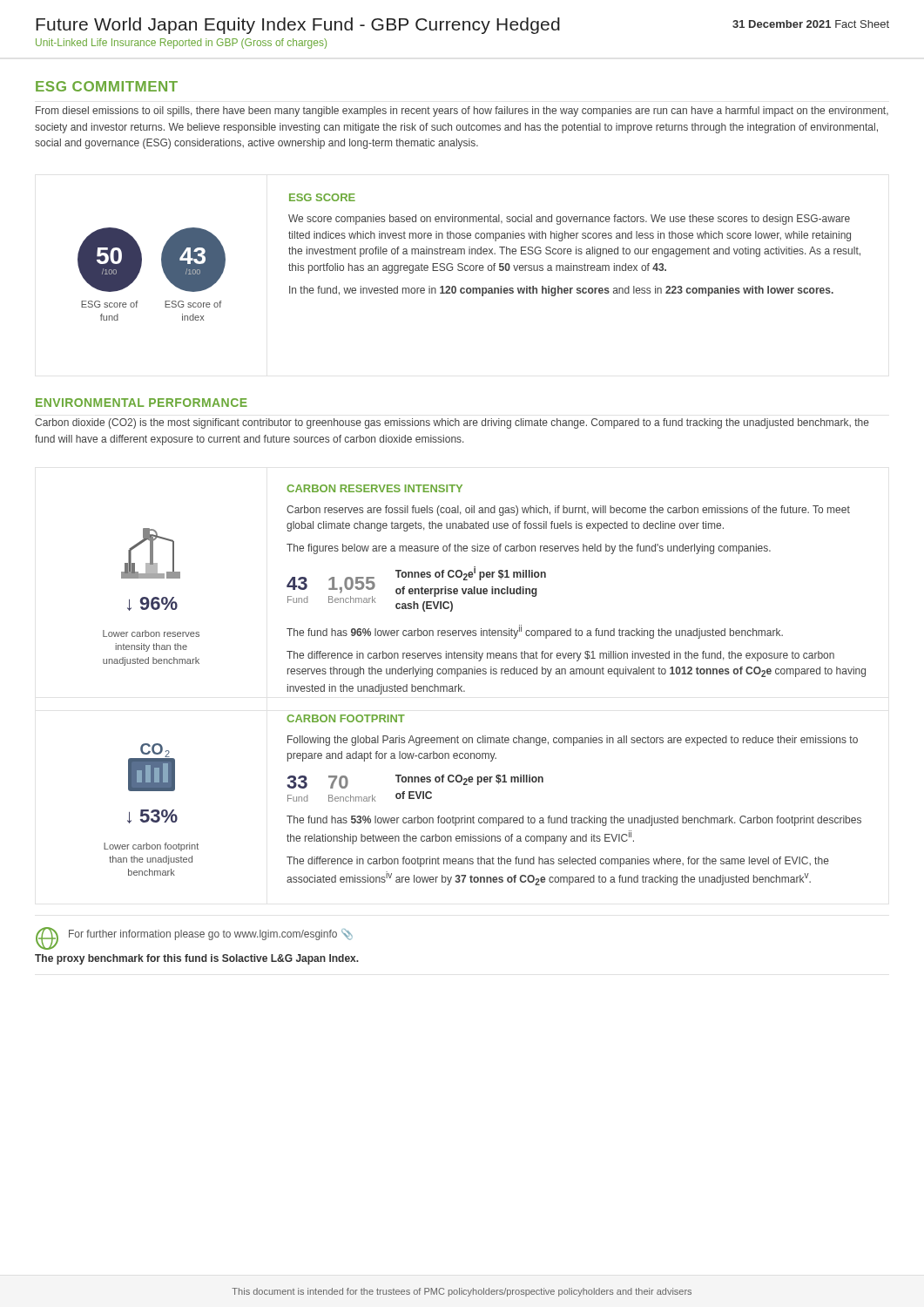
Task: Locate the text block starting "Following the global Paris Agreement"
Action: 572,748
